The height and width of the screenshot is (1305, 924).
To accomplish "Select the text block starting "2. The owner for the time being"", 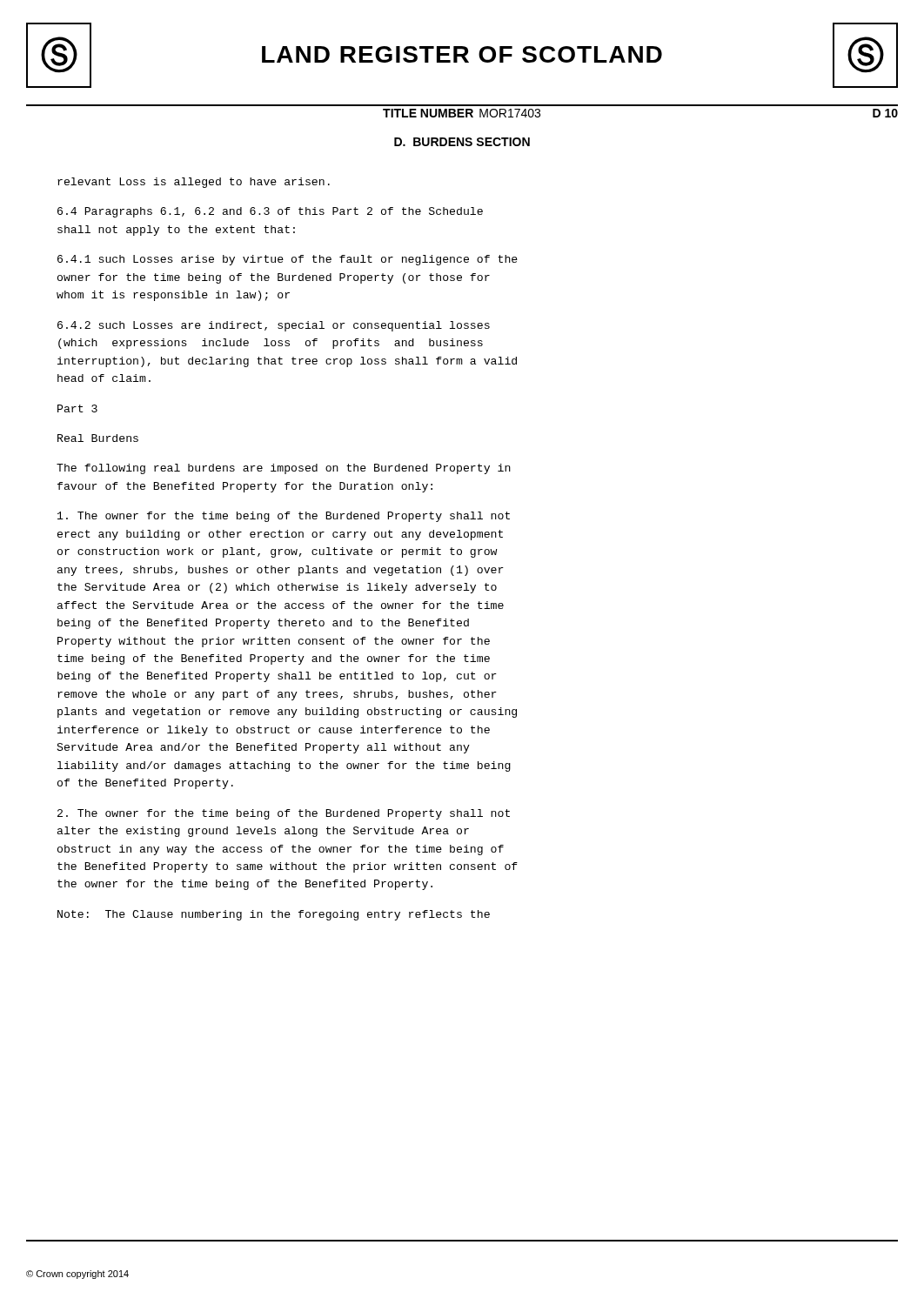I will coord(287,849).
